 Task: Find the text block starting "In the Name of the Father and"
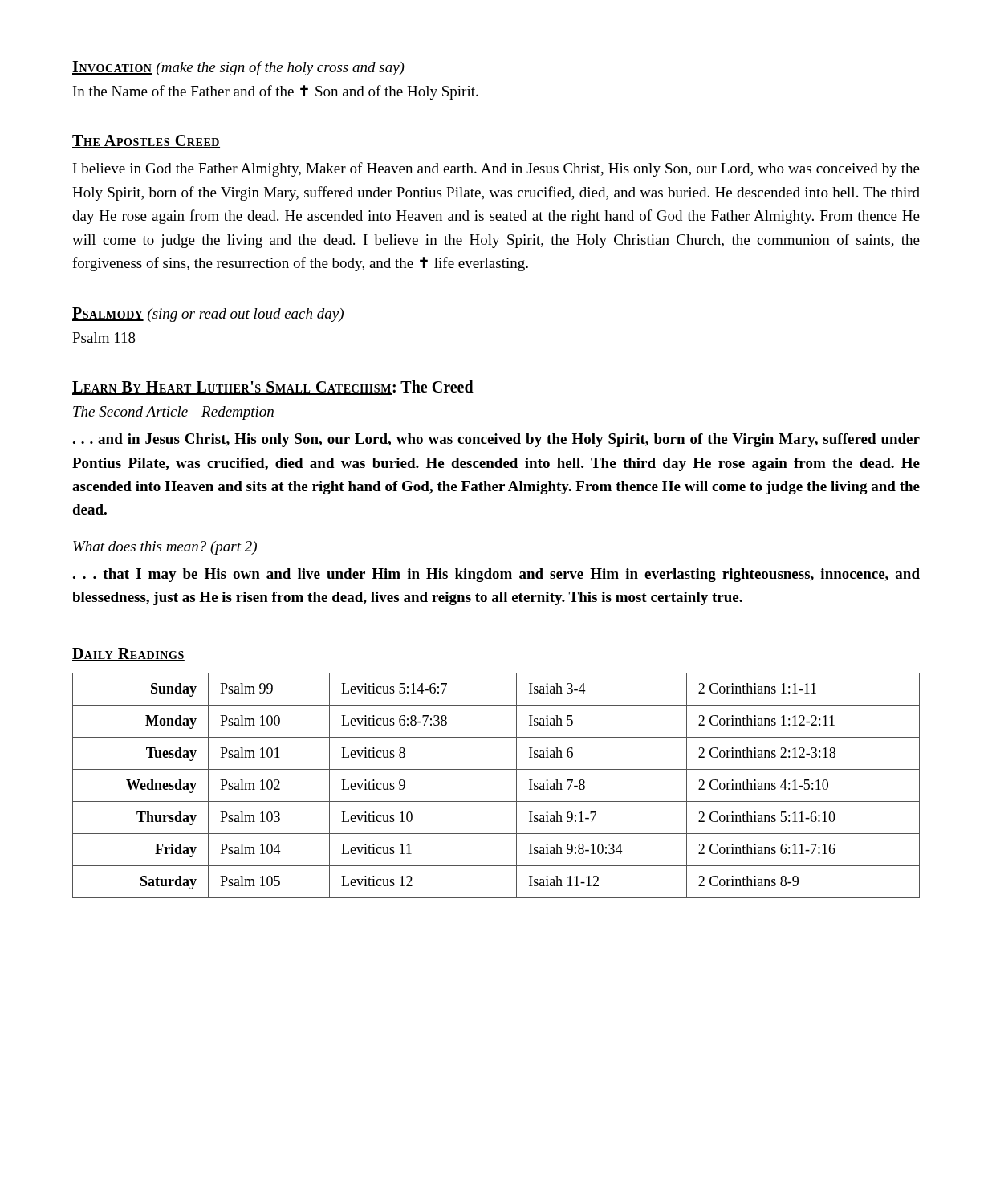(x=276, y=91)
